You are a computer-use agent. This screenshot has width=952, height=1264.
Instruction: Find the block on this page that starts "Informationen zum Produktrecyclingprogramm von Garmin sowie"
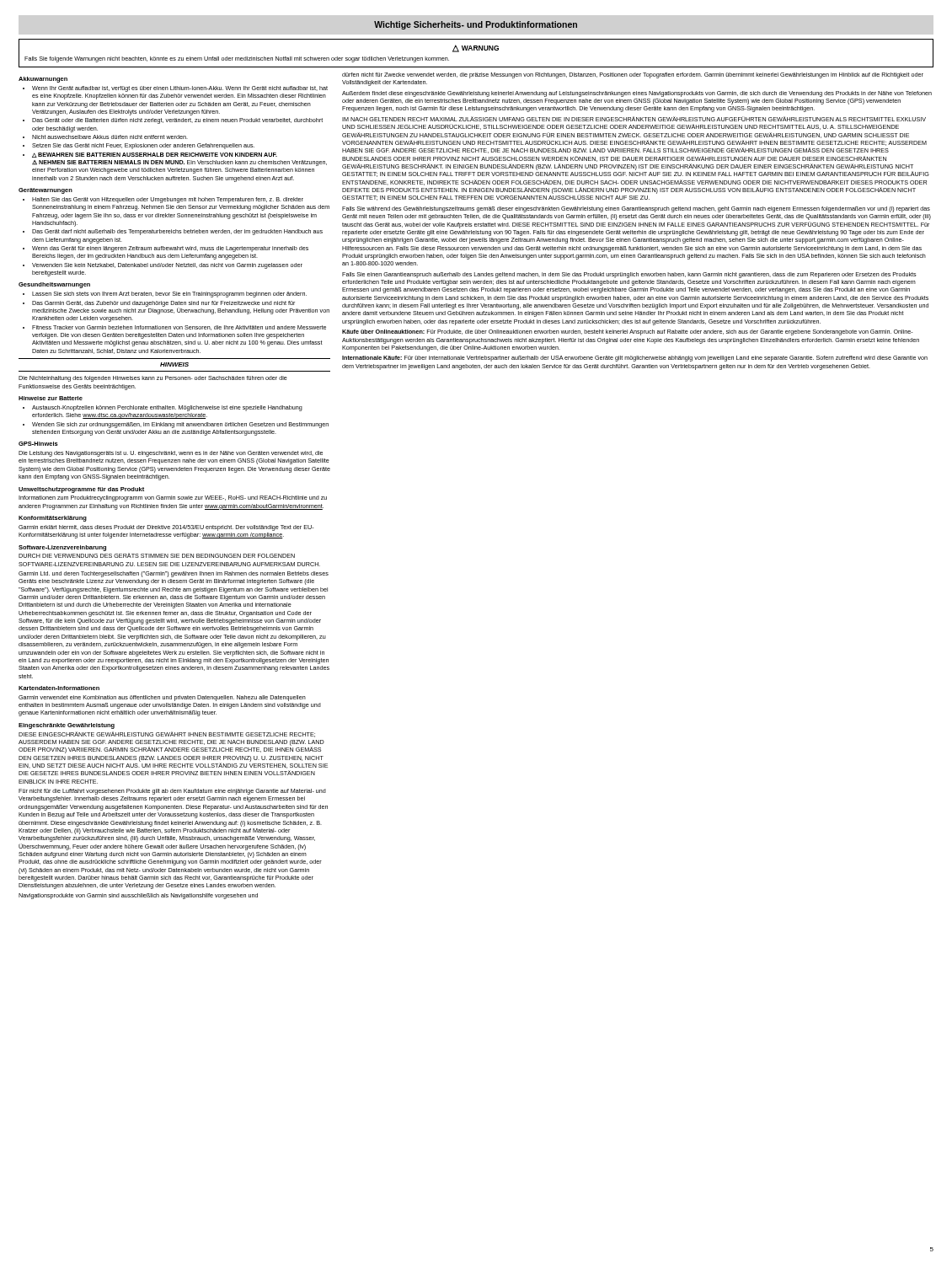click(174, 502)
